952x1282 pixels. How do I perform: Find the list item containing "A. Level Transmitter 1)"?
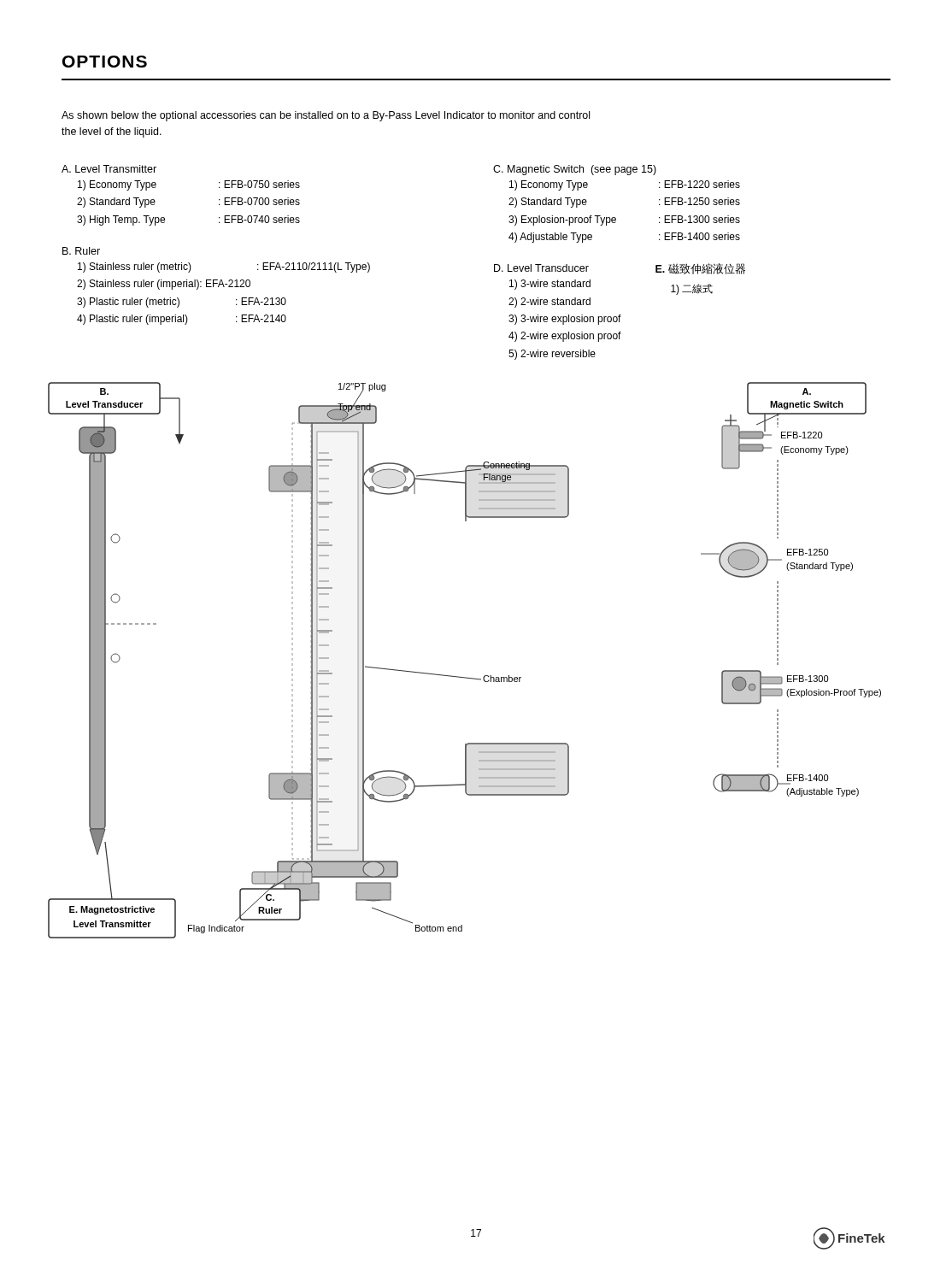264,196
